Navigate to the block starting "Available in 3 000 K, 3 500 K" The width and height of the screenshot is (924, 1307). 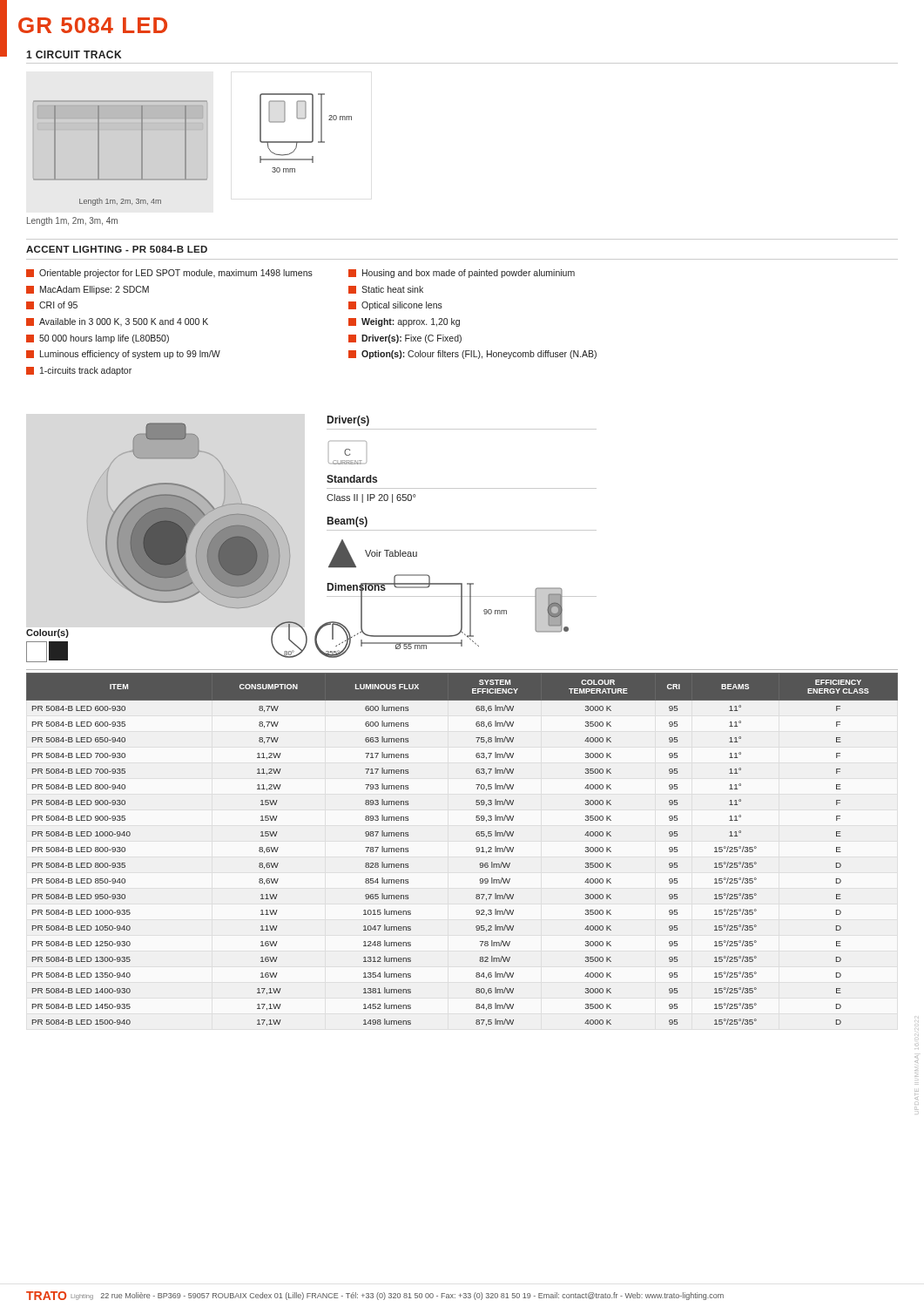point(117,322)
